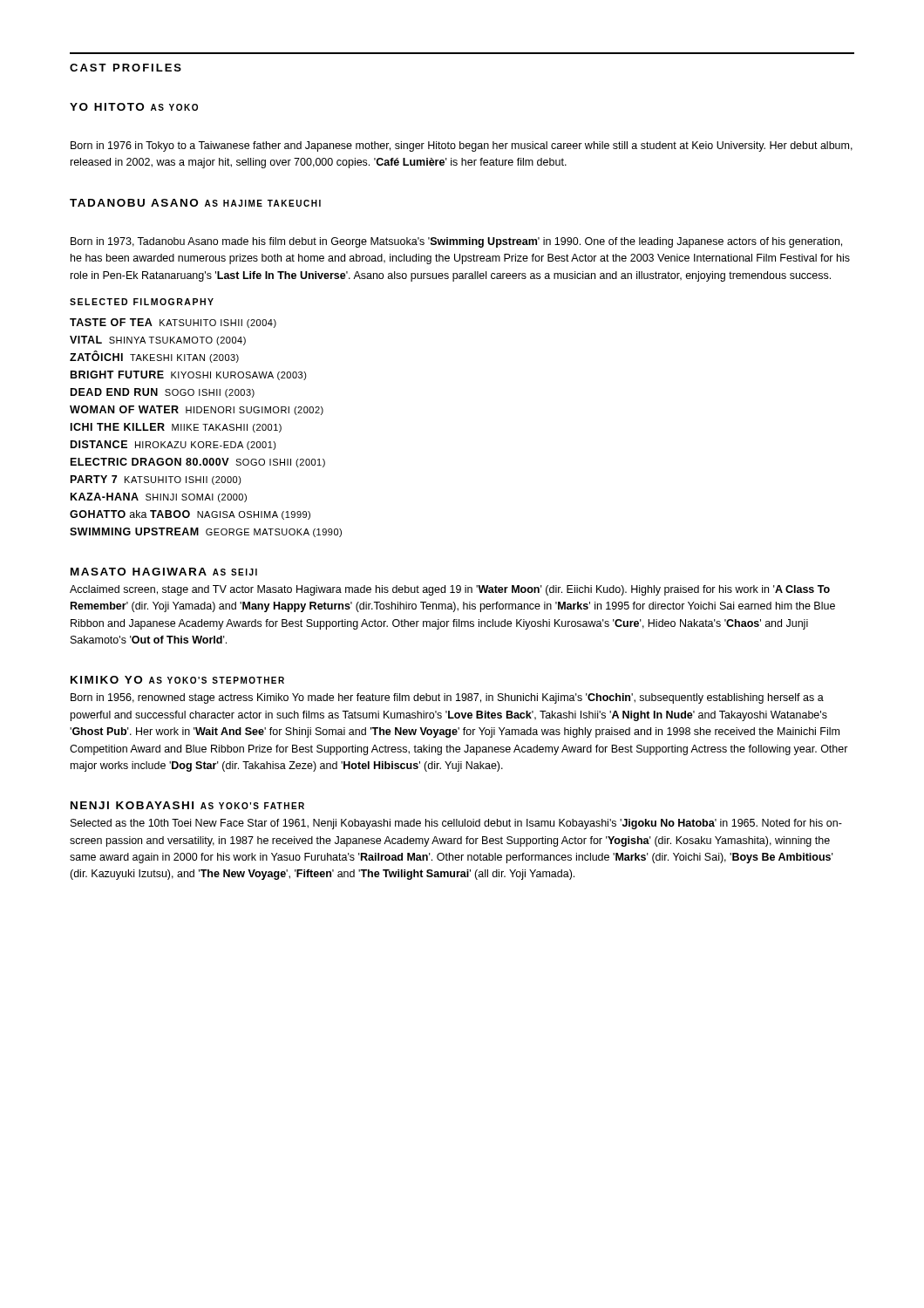Image resolution: width=924 pixels, height=1308 pixels.
Task: Select the section header that reads "SELECTED FILMOGRAPHY"
Action: pyautogui.click(x=142, y=302)
